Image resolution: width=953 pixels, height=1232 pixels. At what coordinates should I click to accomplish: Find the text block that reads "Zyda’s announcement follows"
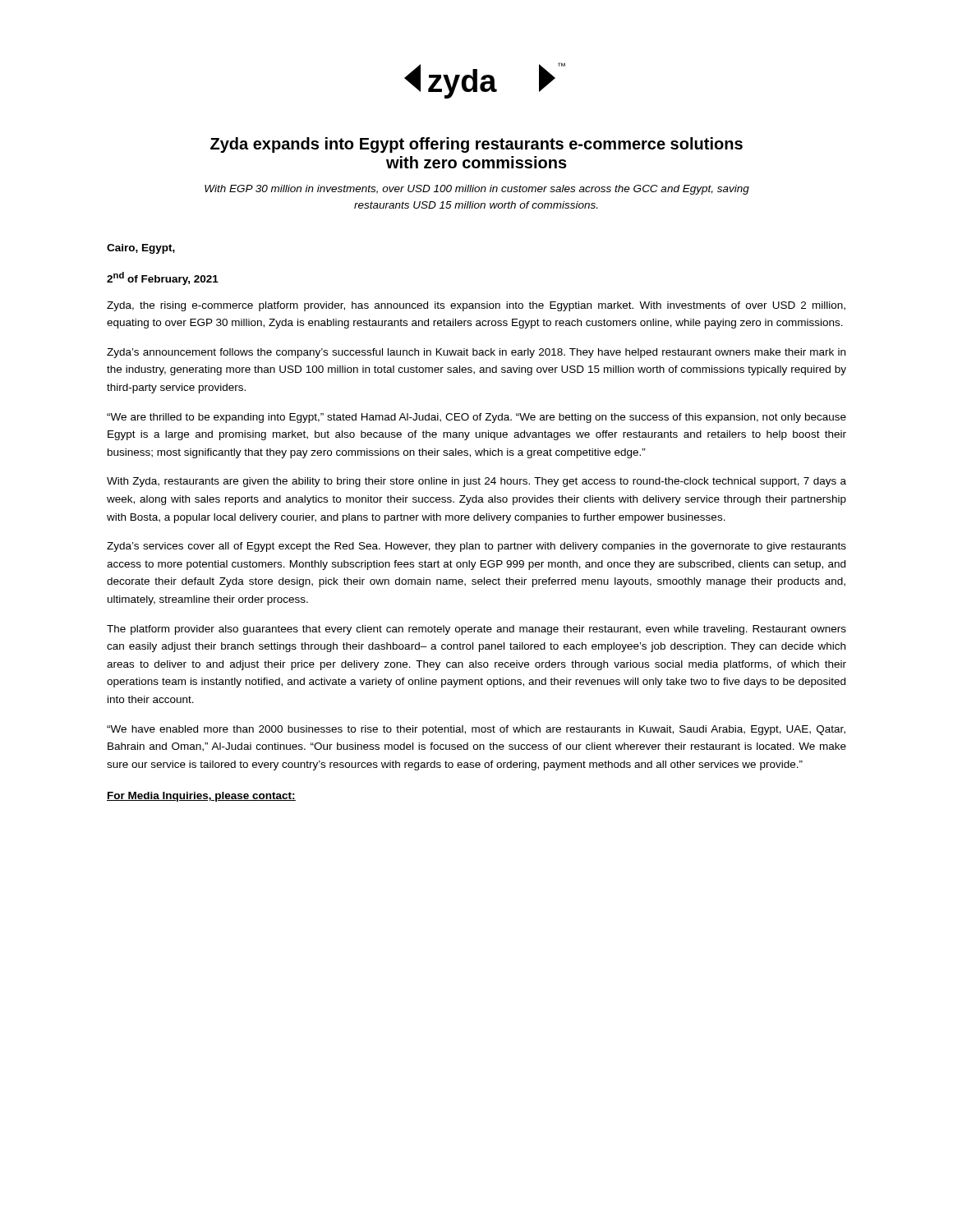tap(476, 370)
